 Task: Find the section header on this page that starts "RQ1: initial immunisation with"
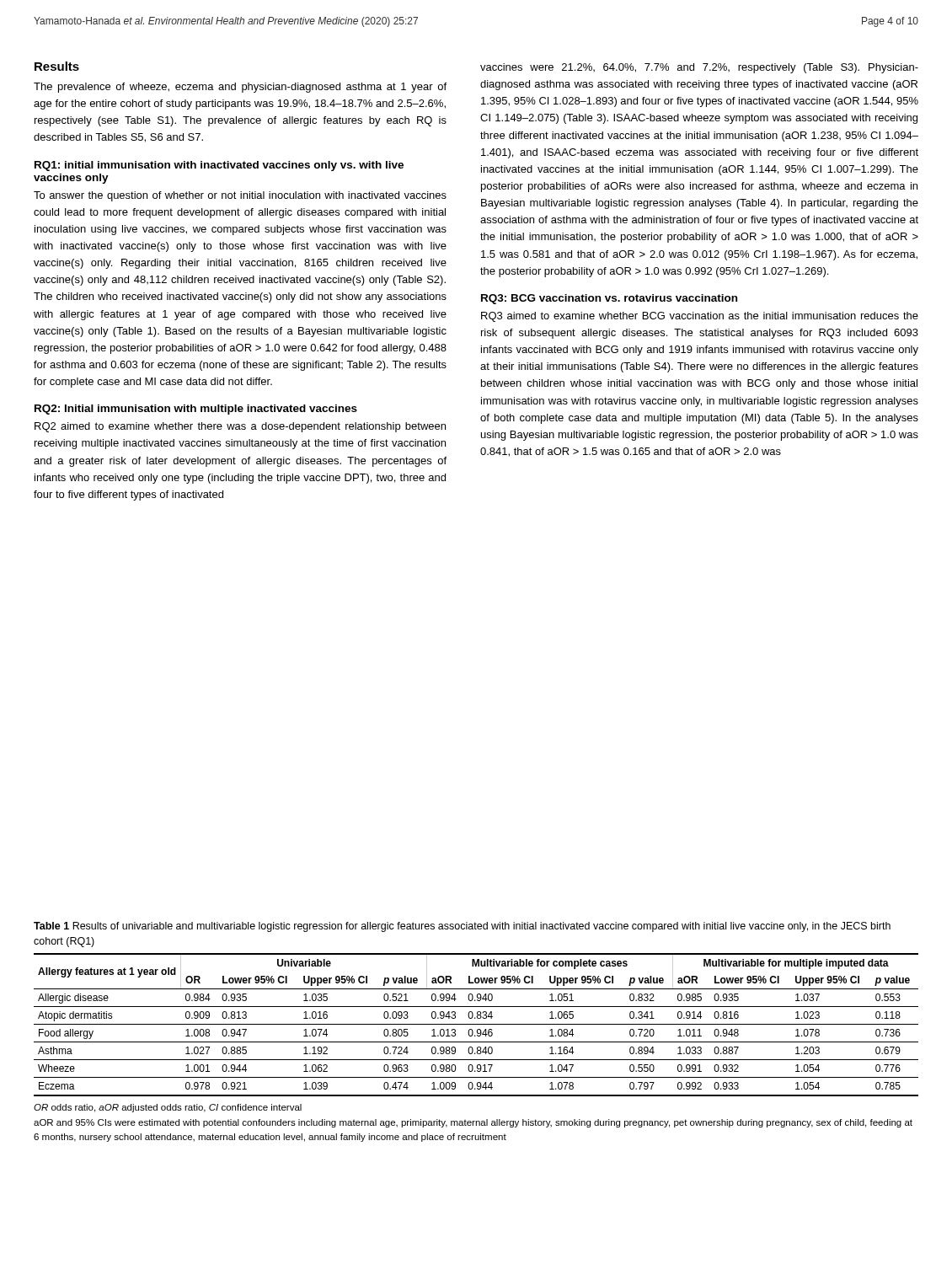click(219, 171)
